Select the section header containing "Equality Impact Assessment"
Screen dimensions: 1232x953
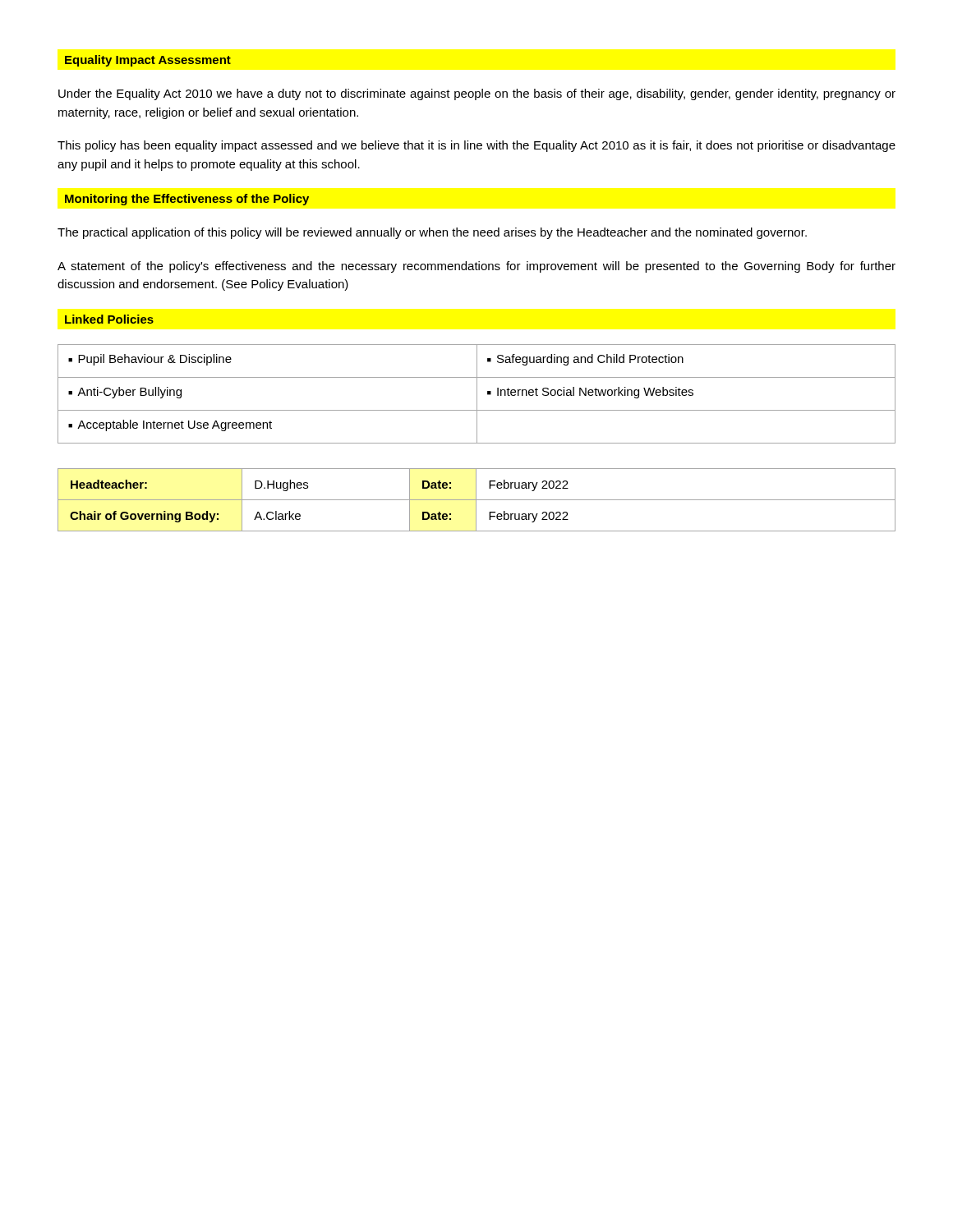(x=147, y=60)
